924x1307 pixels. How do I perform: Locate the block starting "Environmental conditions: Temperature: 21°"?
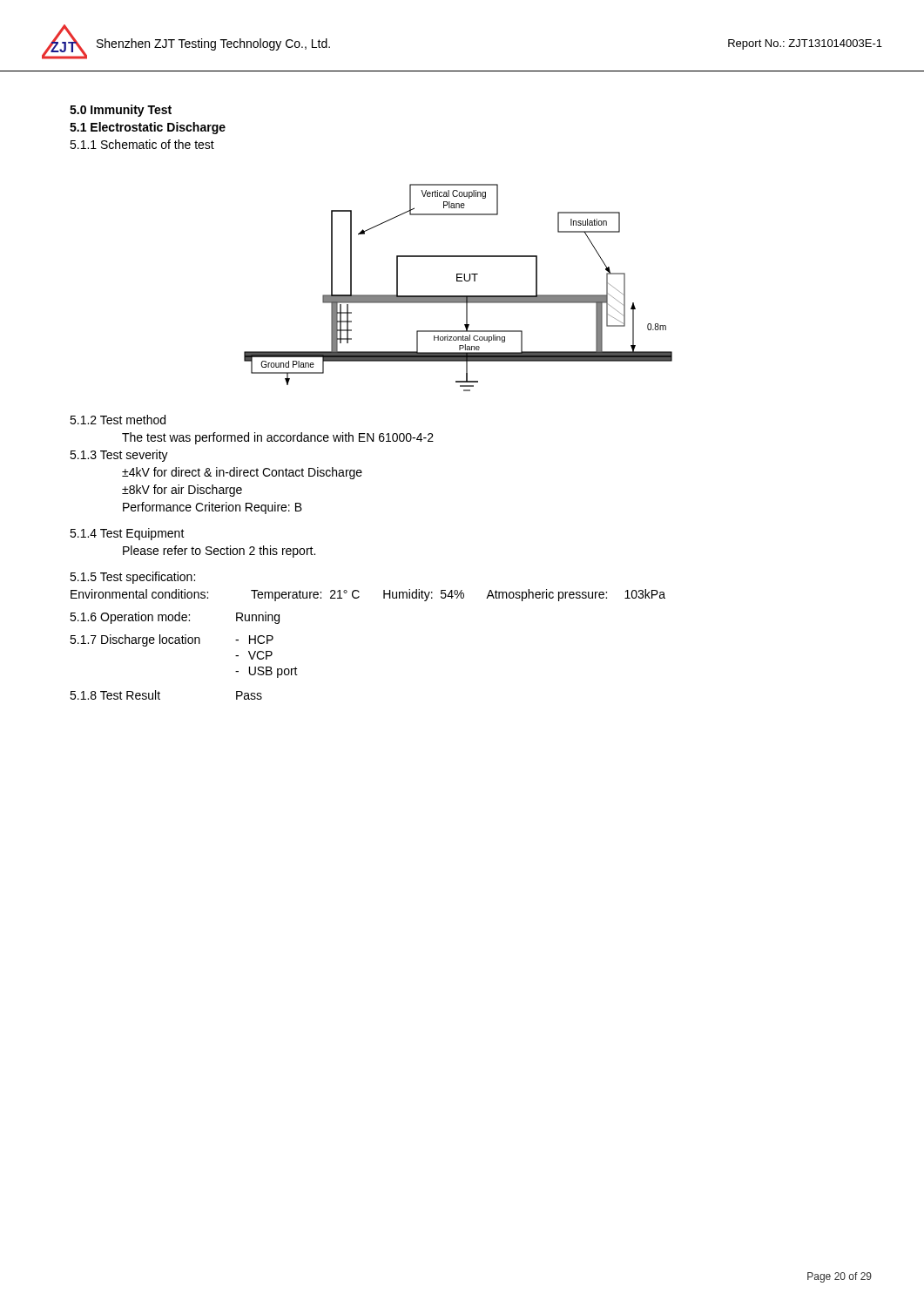pyautogui.click(x=367, y=594)
